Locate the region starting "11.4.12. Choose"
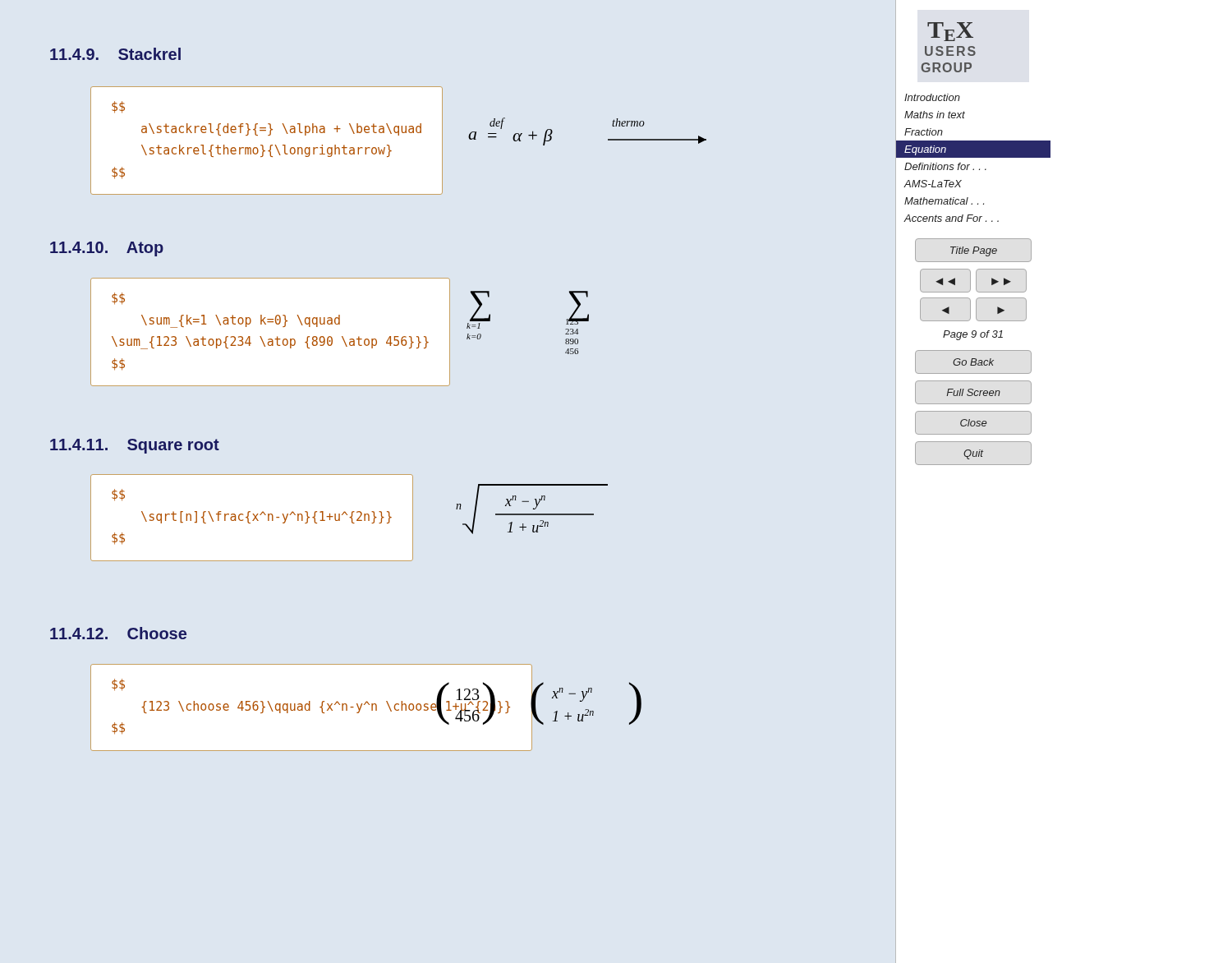Viewport: 1232px width, 963px height. [x=118, y=634]
